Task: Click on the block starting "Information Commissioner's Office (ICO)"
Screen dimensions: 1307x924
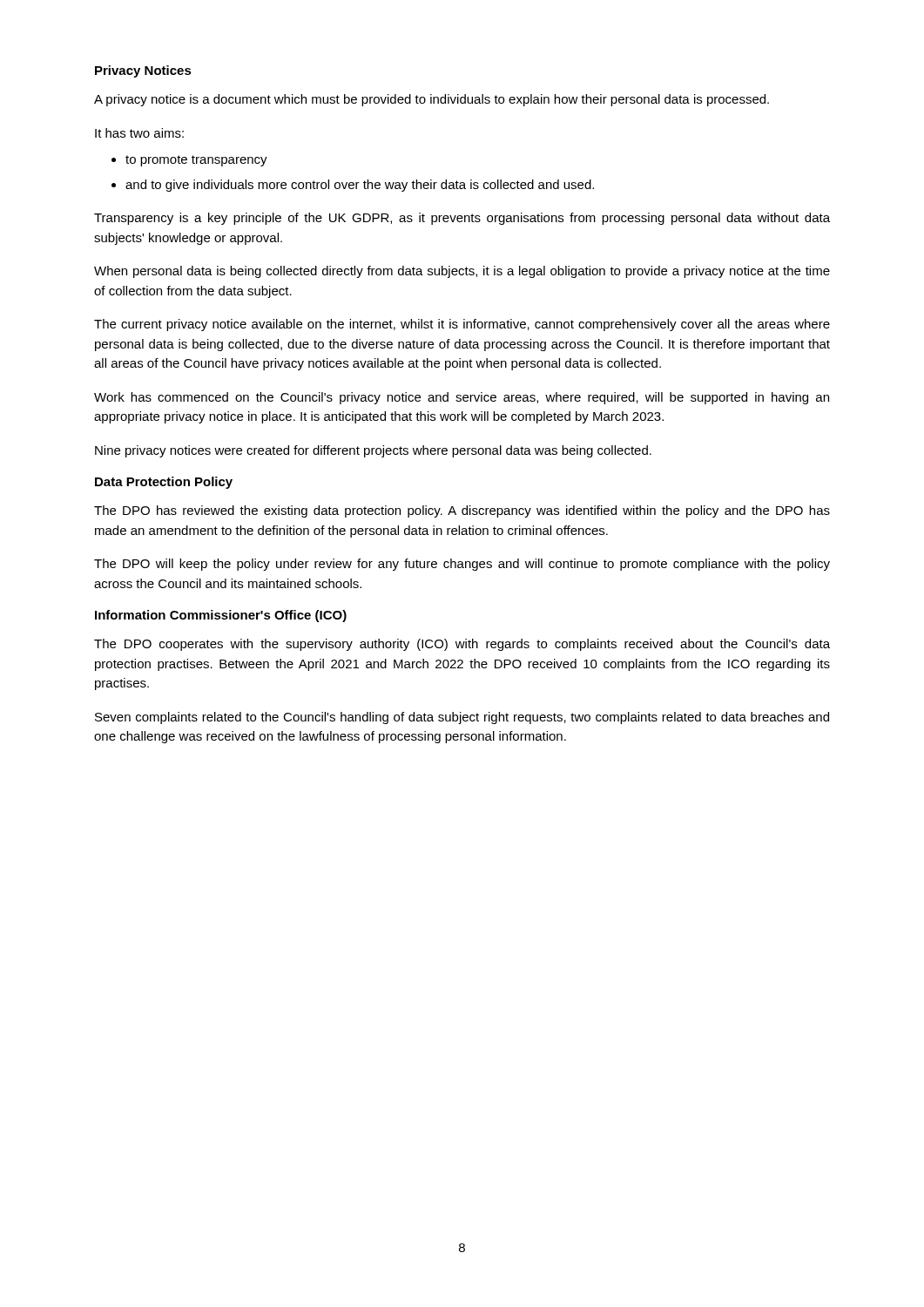Action: 220,615
